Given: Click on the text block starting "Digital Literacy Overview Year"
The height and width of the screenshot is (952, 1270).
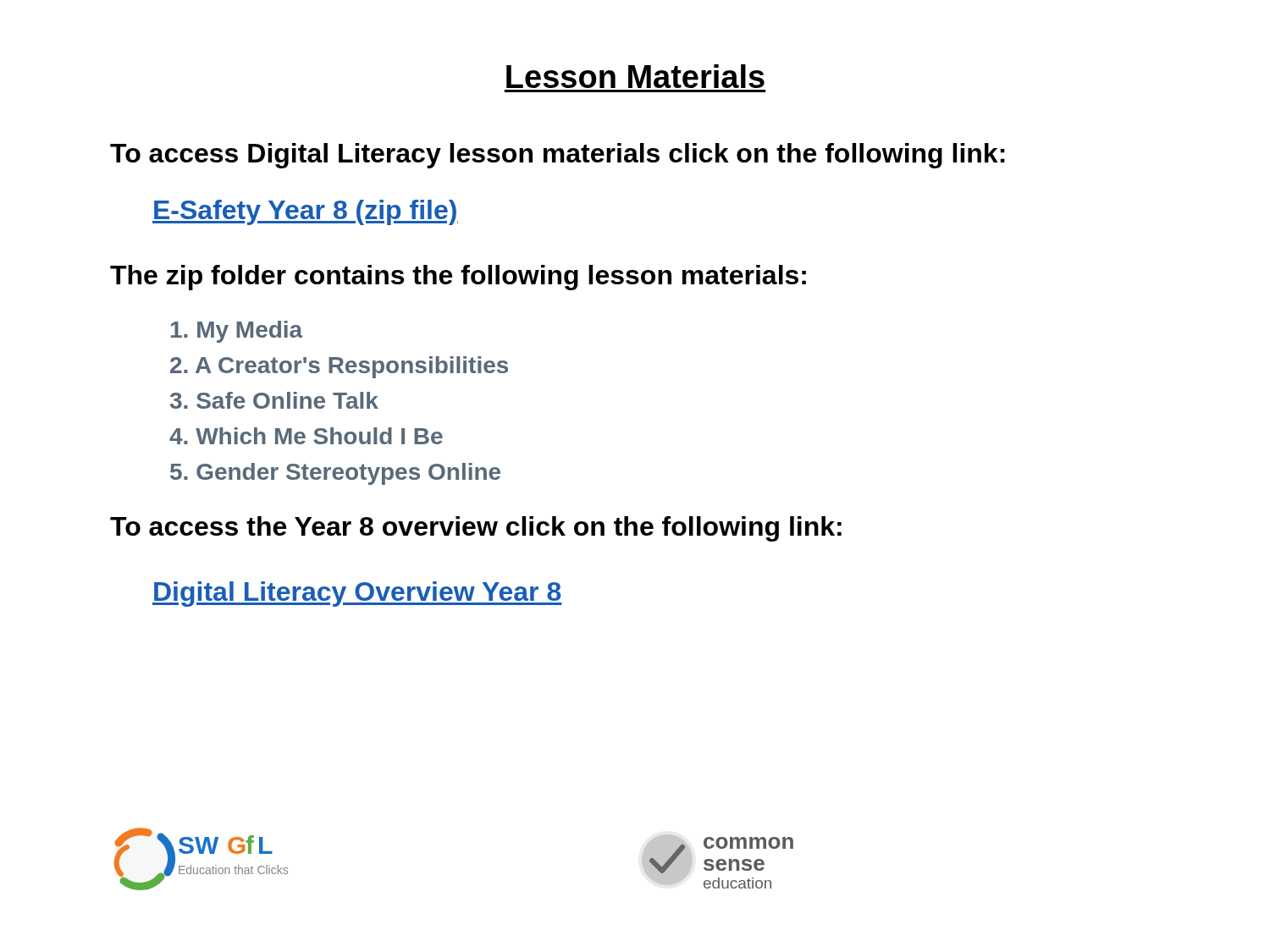Looking at the screenshot, I should 357,592.
